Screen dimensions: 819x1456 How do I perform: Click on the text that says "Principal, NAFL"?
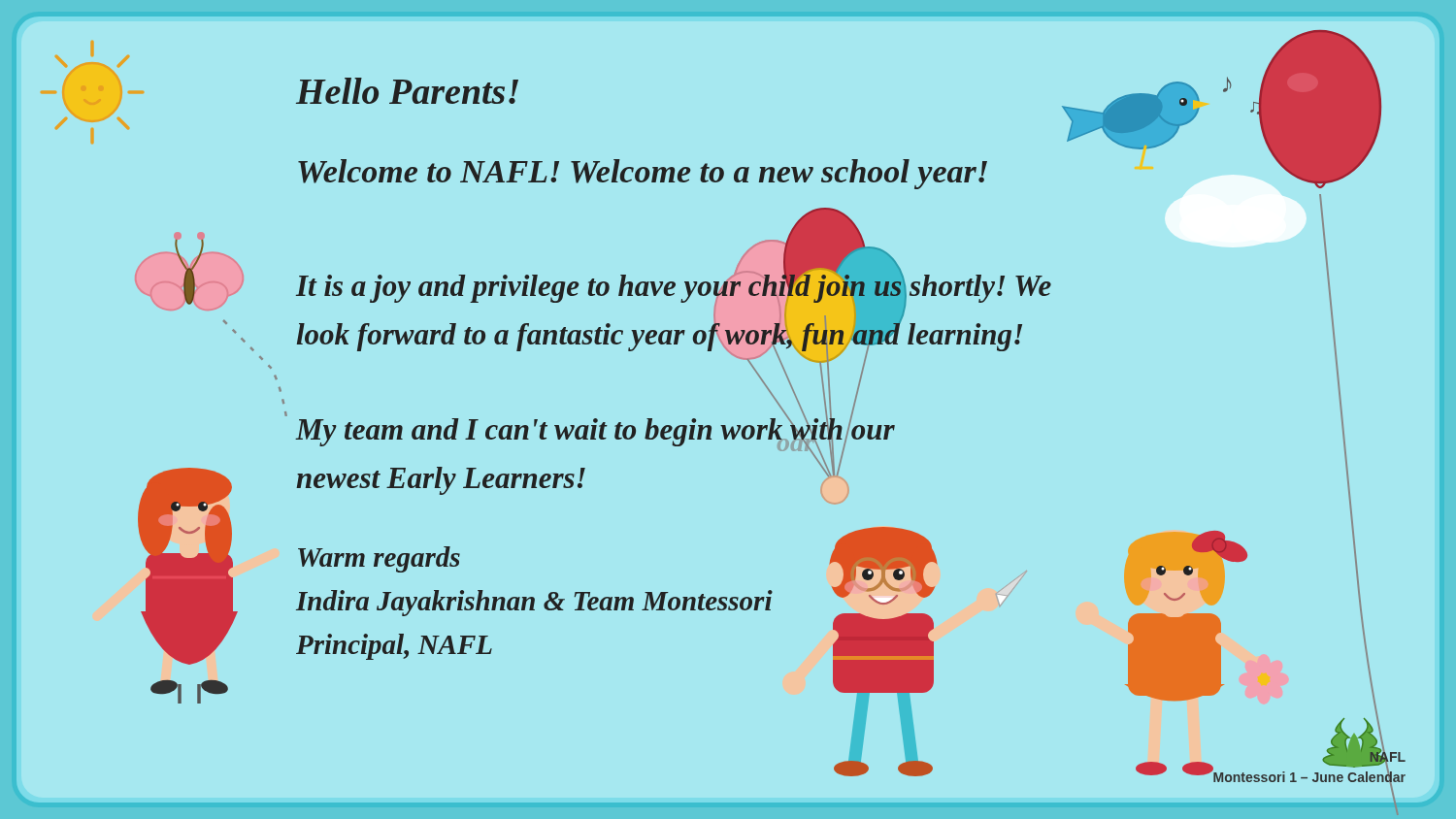(x=395, y=644)
